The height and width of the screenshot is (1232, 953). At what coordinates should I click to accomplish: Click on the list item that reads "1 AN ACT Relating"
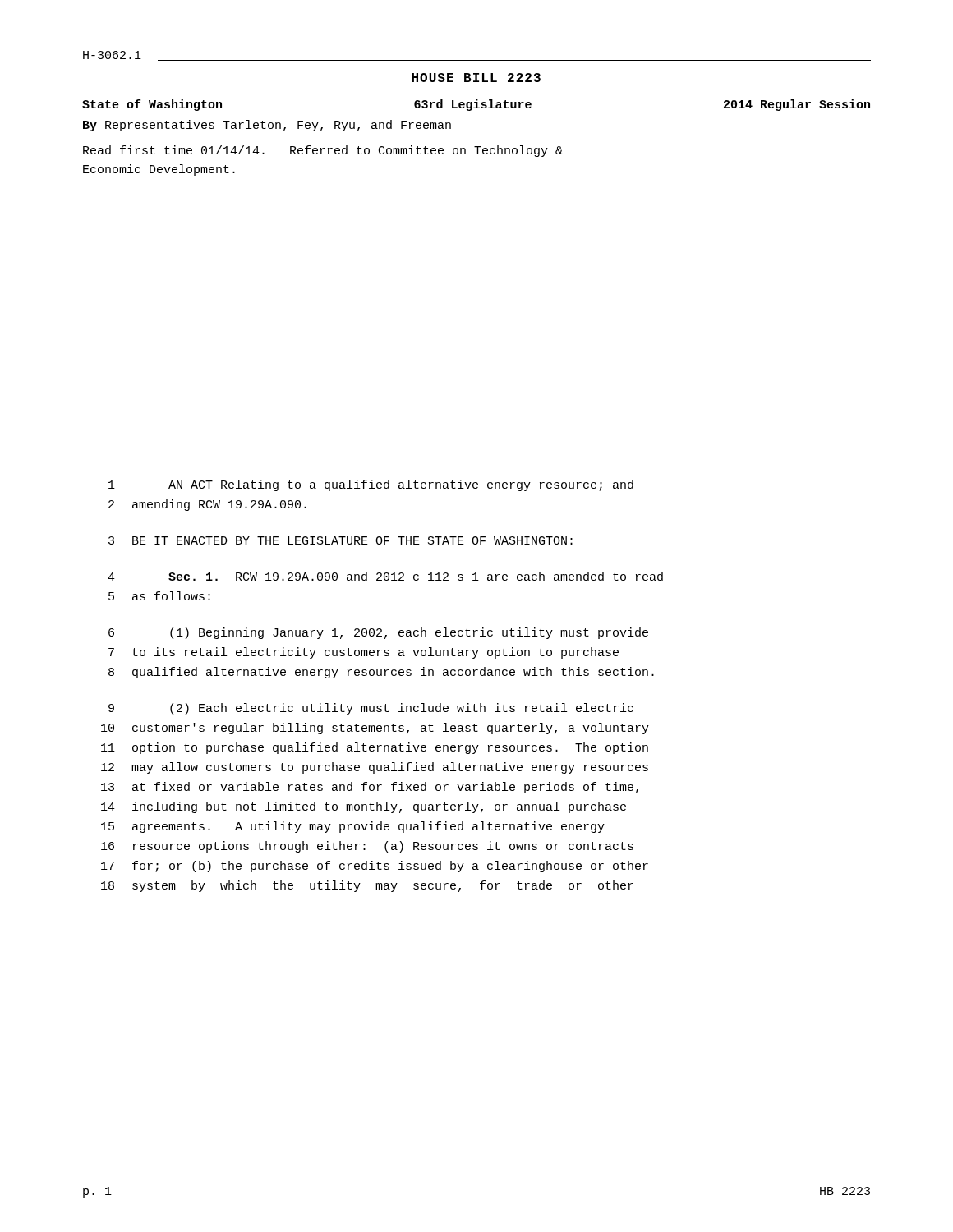pos(476,496)
